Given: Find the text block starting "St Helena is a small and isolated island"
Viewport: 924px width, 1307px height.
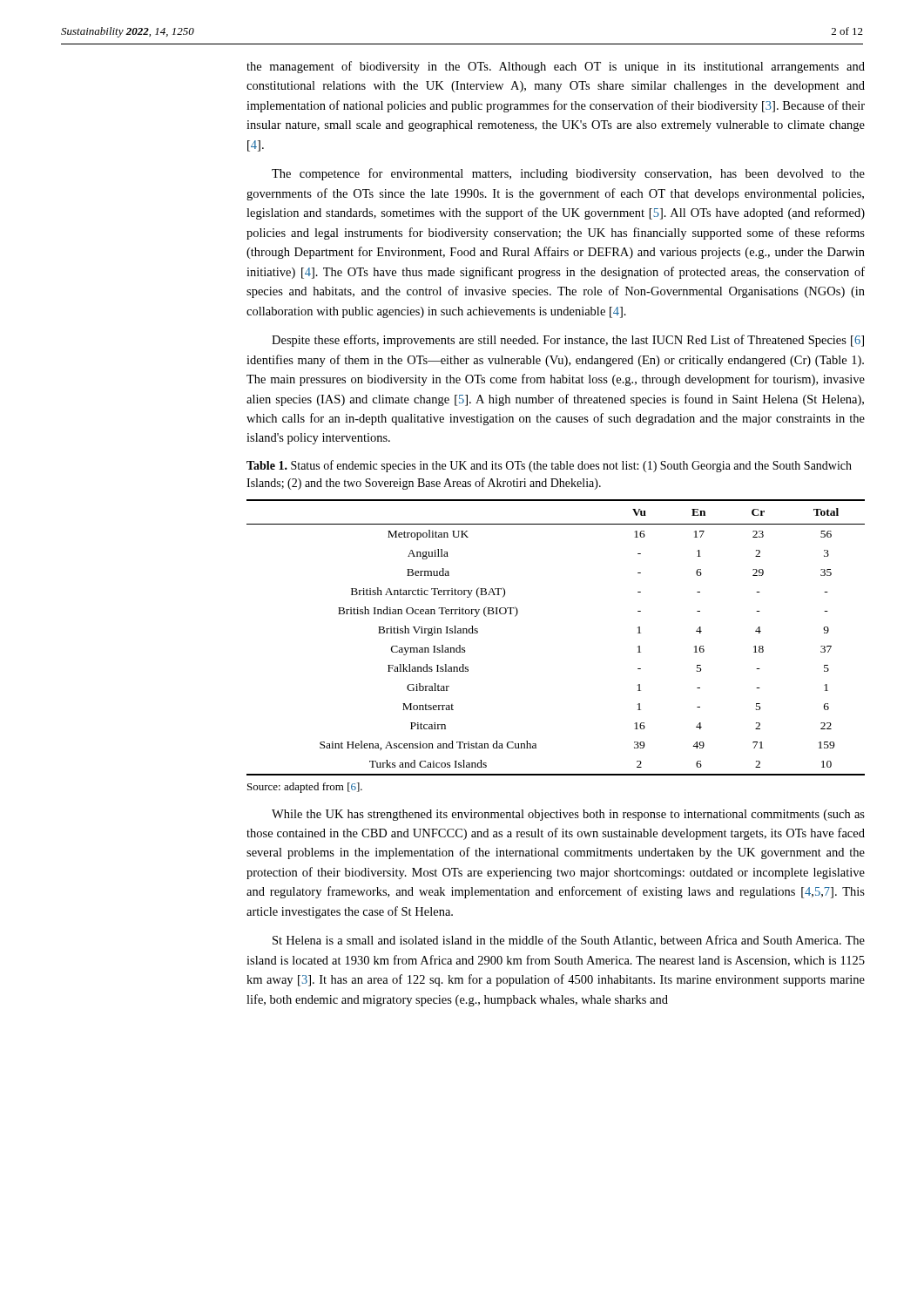Looking at the screenshot, I should pos(556,970).
